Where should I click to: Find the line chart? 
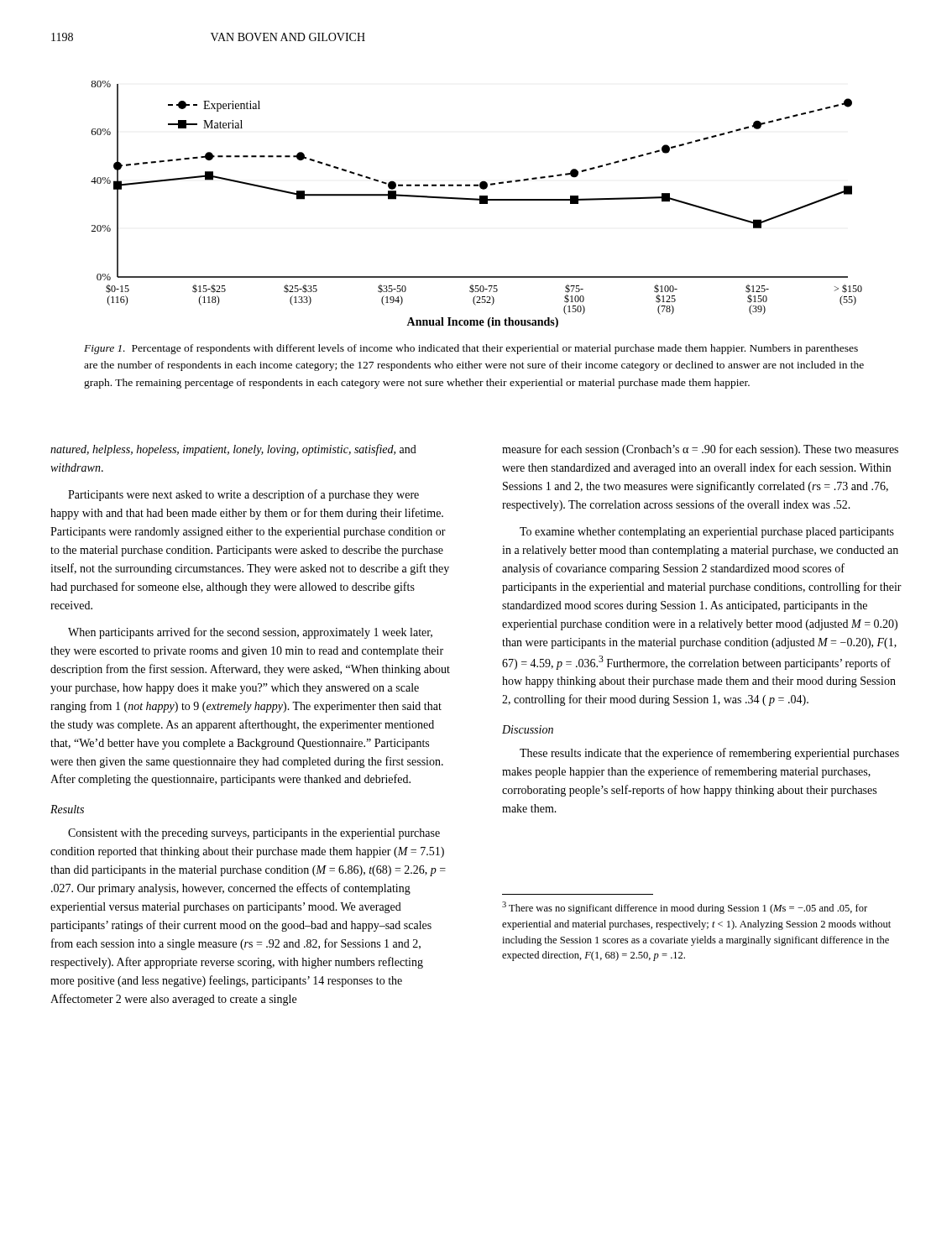474,189
